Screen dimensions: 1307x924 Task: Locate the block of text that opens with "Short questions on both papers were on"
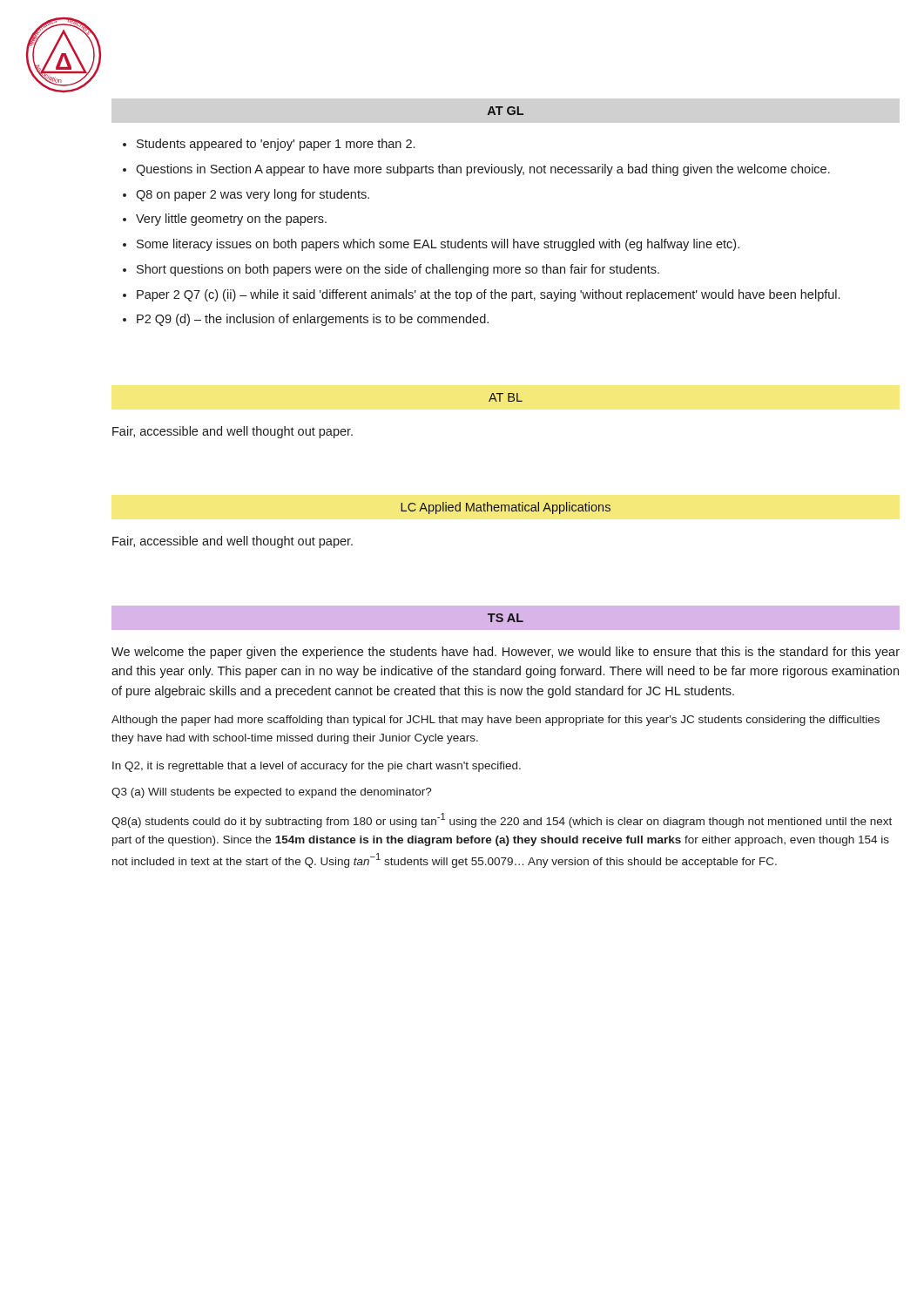tap(398, 269)
